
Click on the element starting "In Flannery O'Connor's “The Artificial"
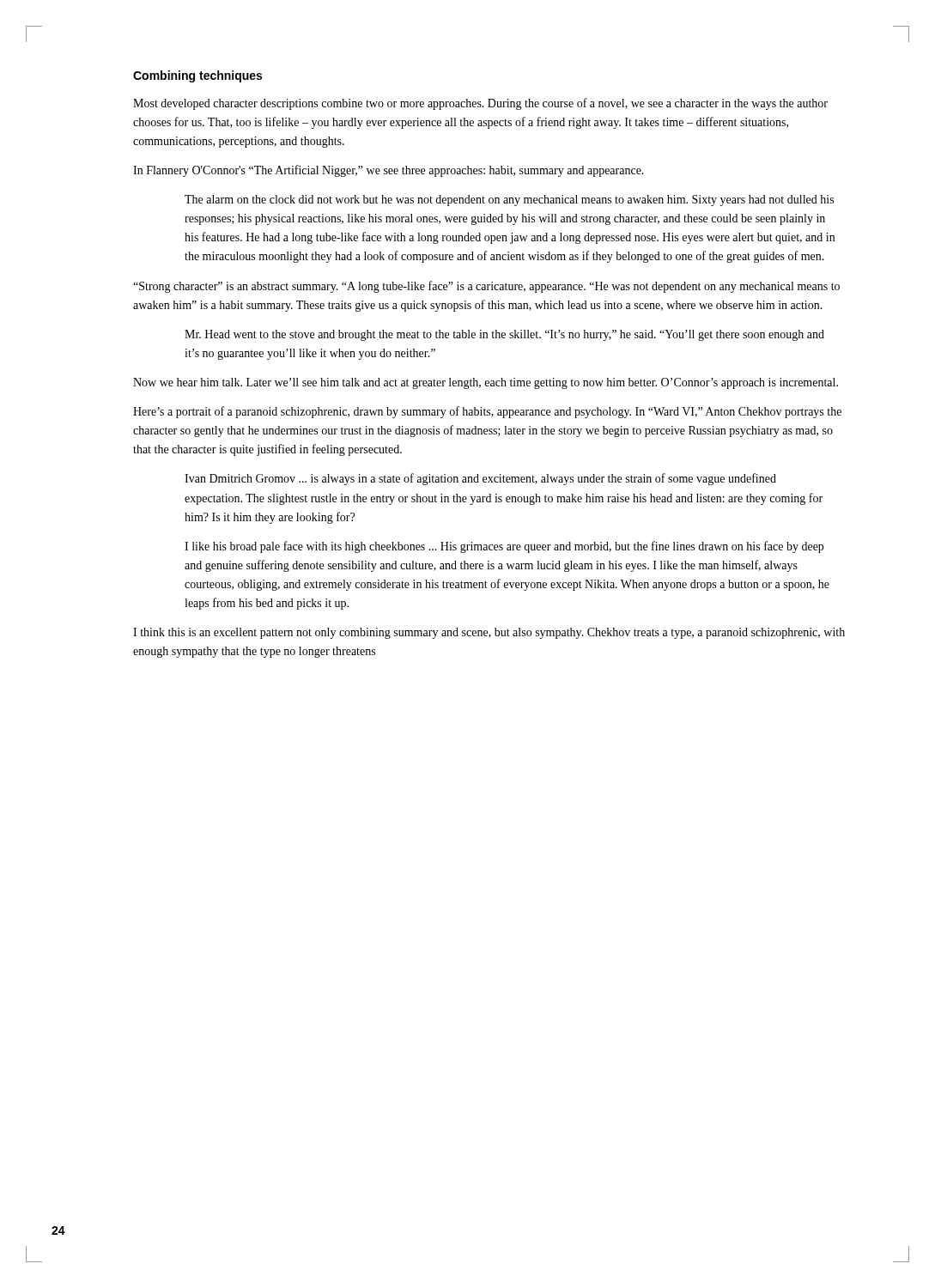[x=389, y=170]
